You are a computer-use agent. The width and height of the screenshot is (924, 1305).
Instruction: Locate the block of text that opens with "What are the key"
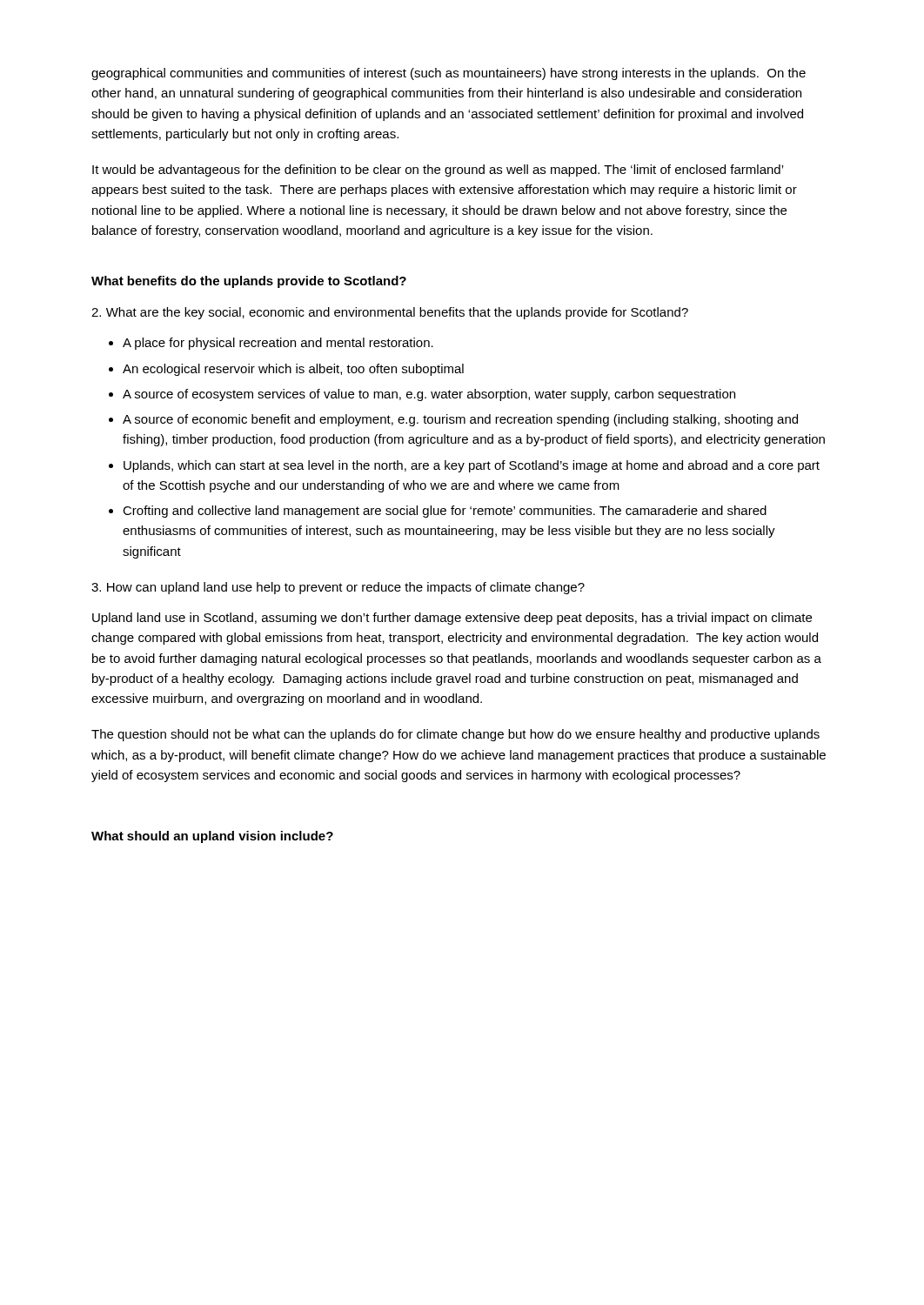pyautogui.click(x=390, y=312)
